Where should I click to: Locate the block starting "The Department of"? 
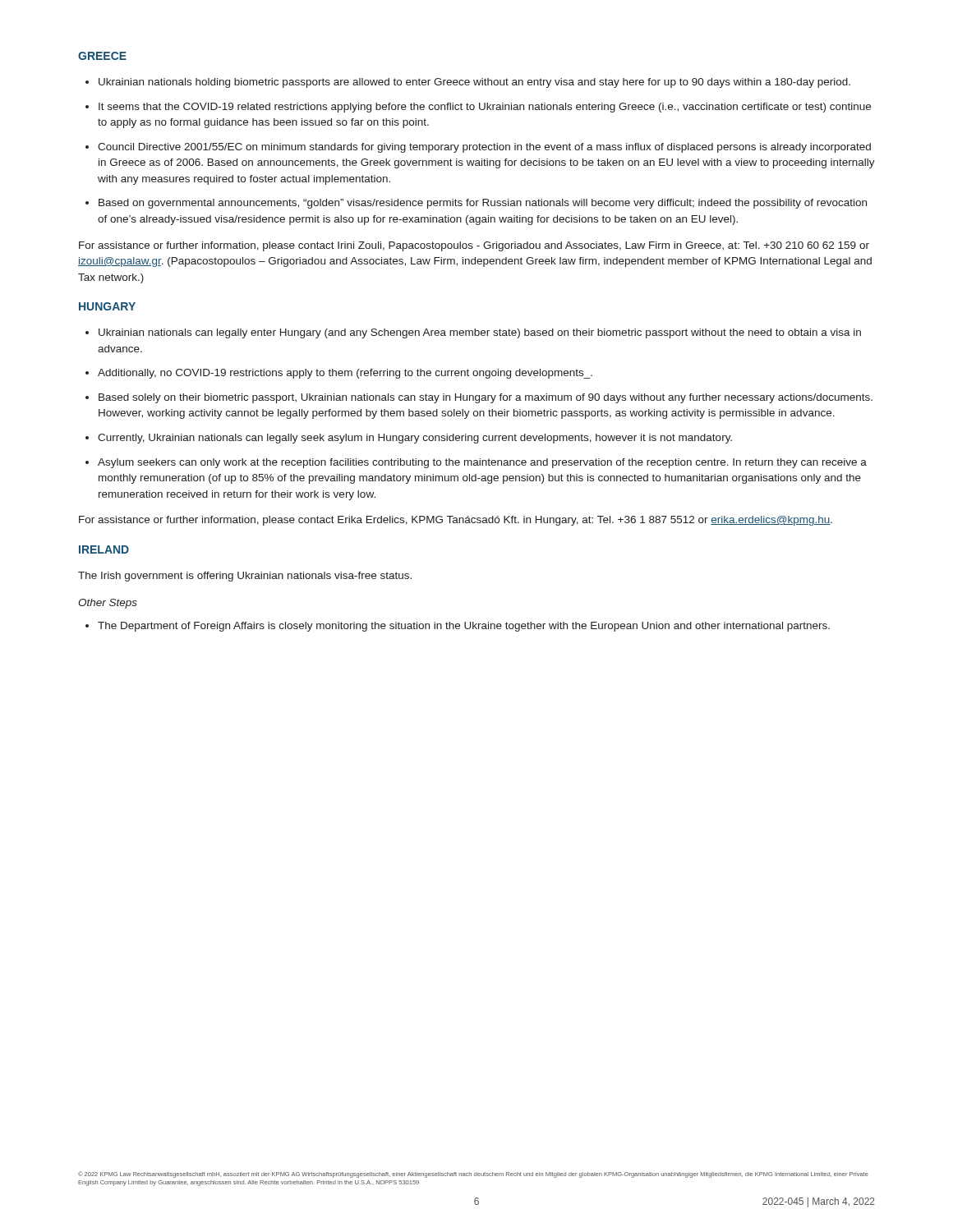point(464,625)
